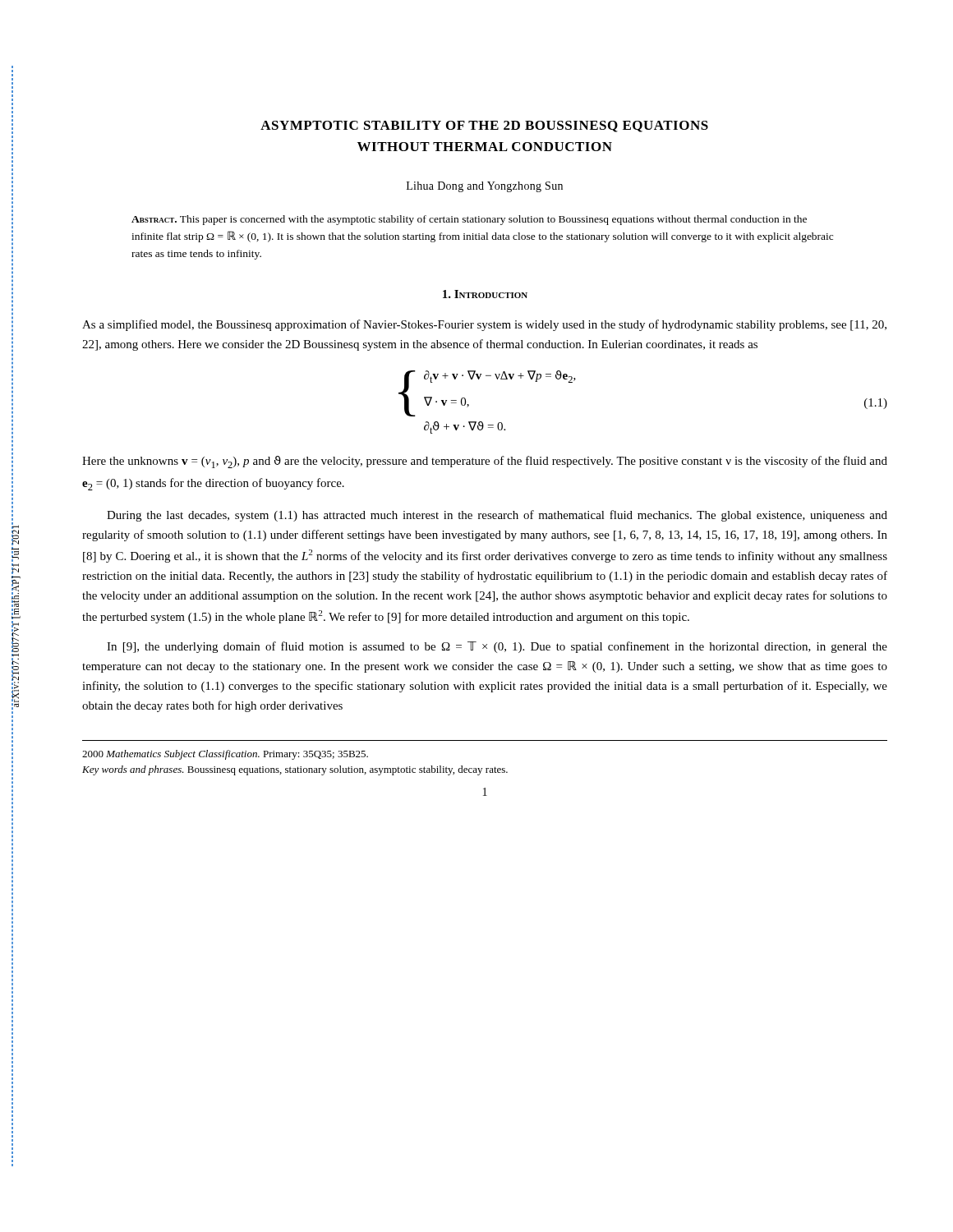Screen dimensions: 1232x953
Task: Locate the title that opens with "Asymptotic Stability of the 2D Boussinesq EquationsWithout Thermal"
Action: (x=485, y=136)
